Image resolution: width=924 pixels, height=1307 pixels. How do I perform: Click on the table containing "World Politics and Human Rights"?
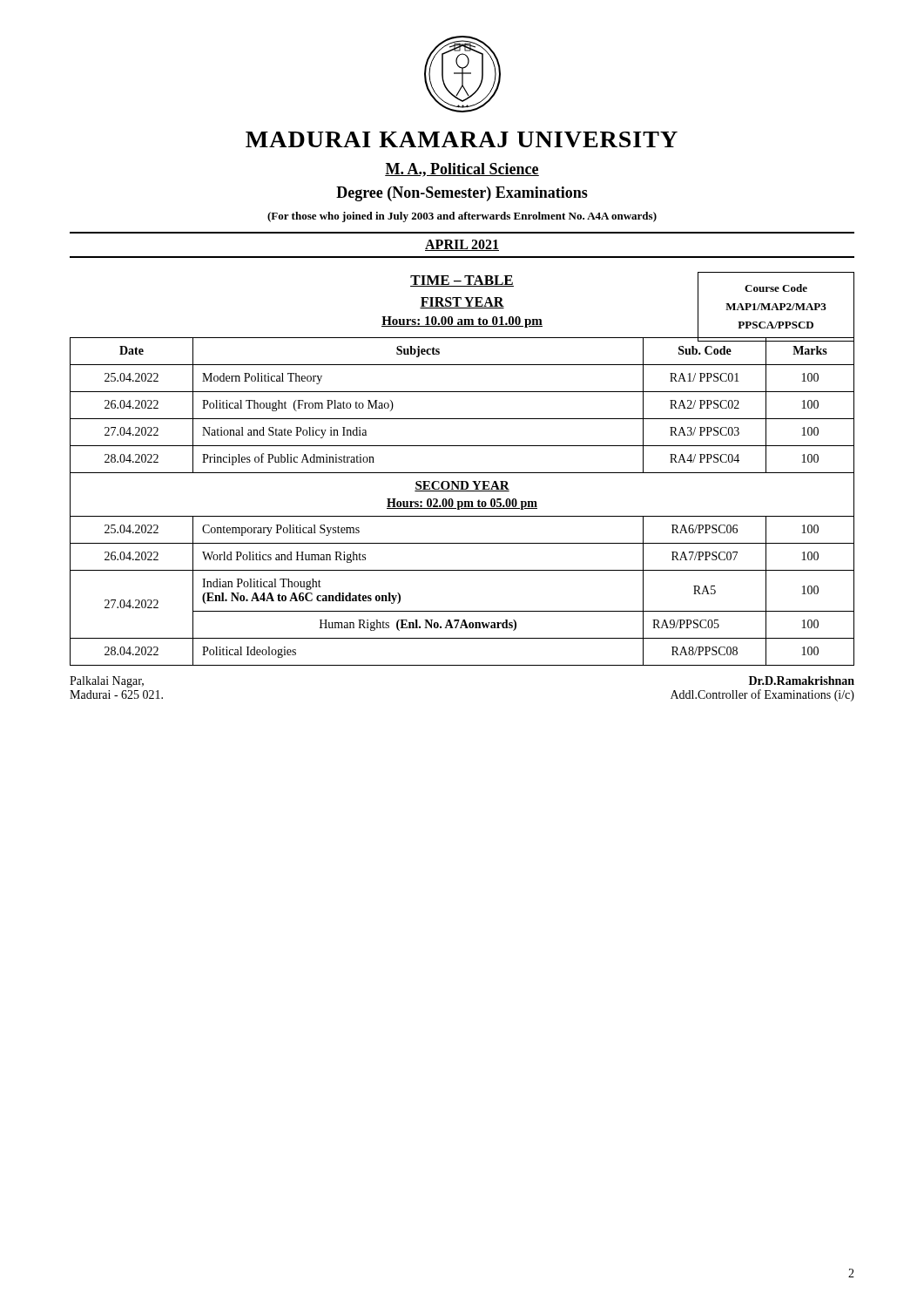pyautogui.click(x=462, y=501)
